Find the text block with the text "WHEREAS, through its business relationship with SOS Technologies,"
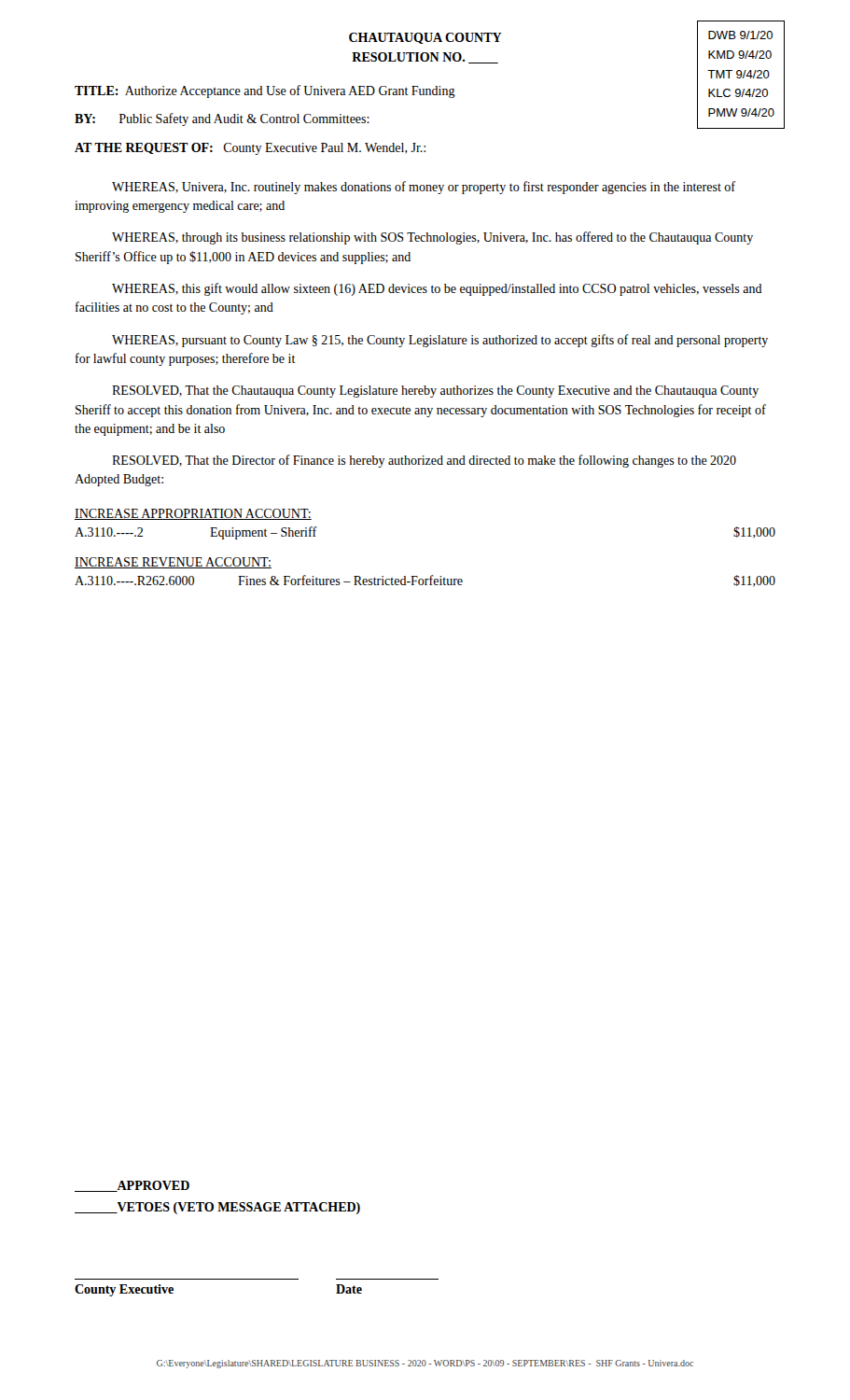 click(414, 247)
